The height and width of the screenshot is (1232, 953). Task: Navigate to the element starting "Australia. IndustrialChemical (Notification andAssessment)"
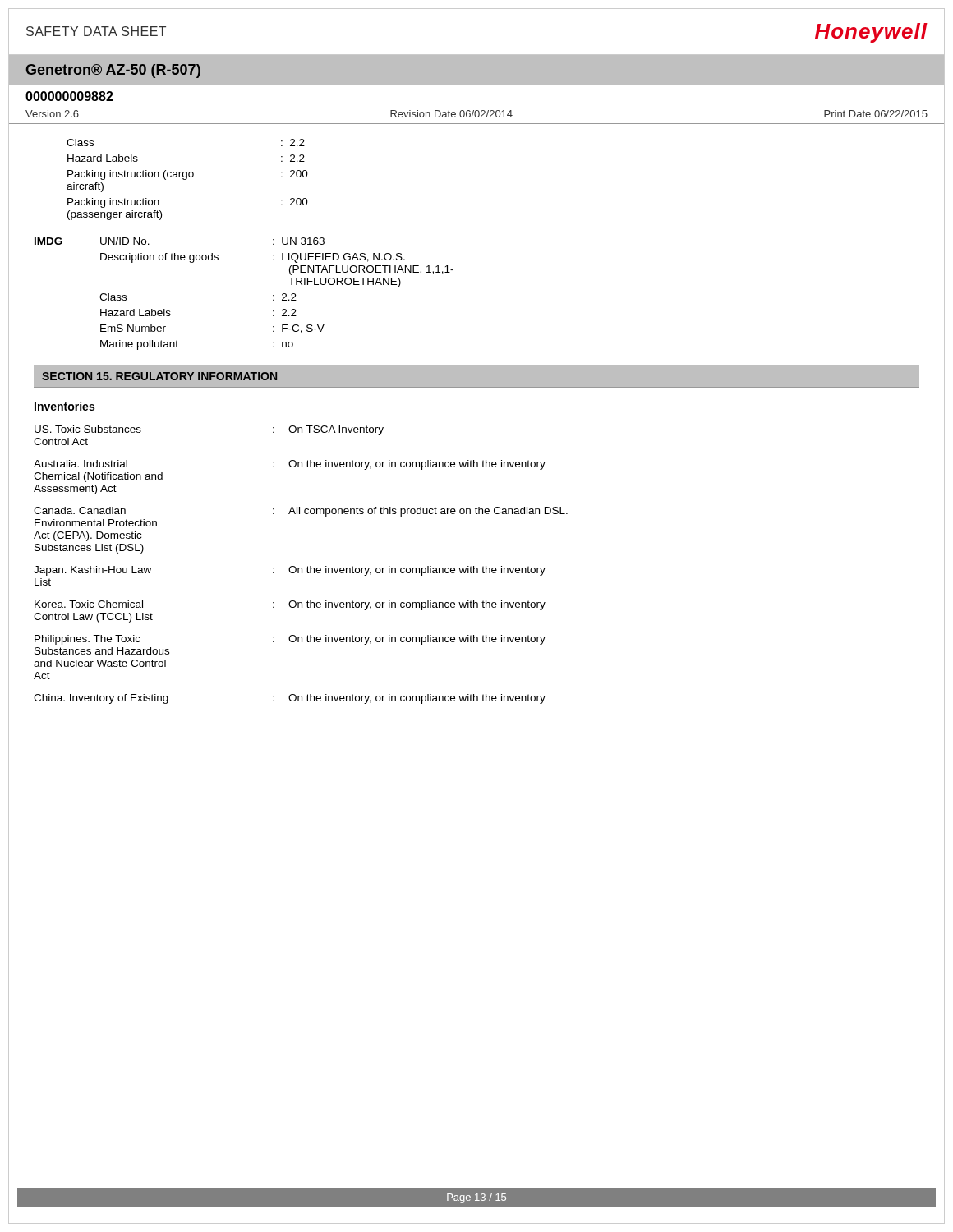click(476, 476)
